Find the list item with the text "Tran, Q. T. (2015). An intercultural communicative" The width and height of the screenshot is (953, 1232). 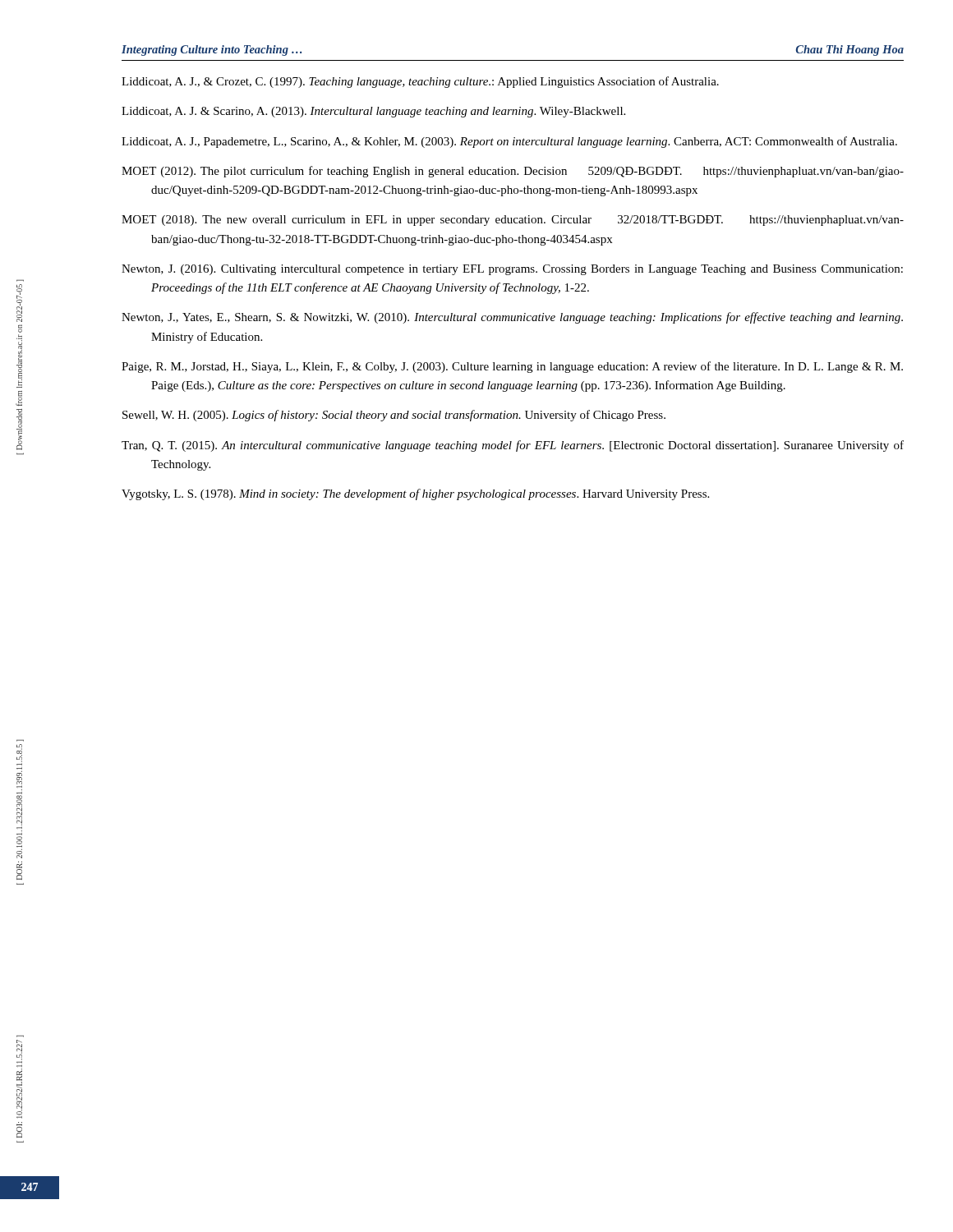[513, 454]
